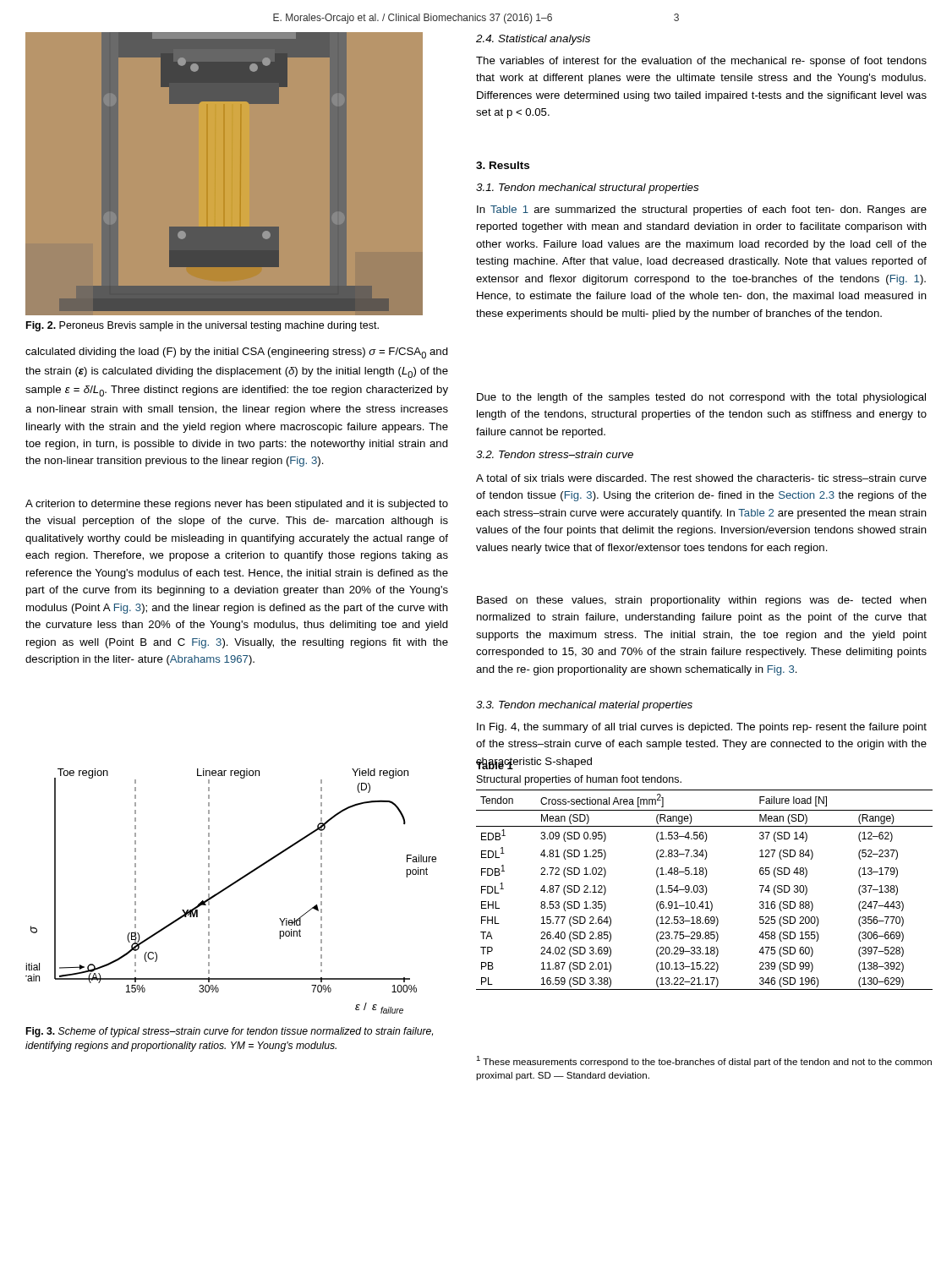Where is the passage that starts "Due to the length"?

click(701, 414)
